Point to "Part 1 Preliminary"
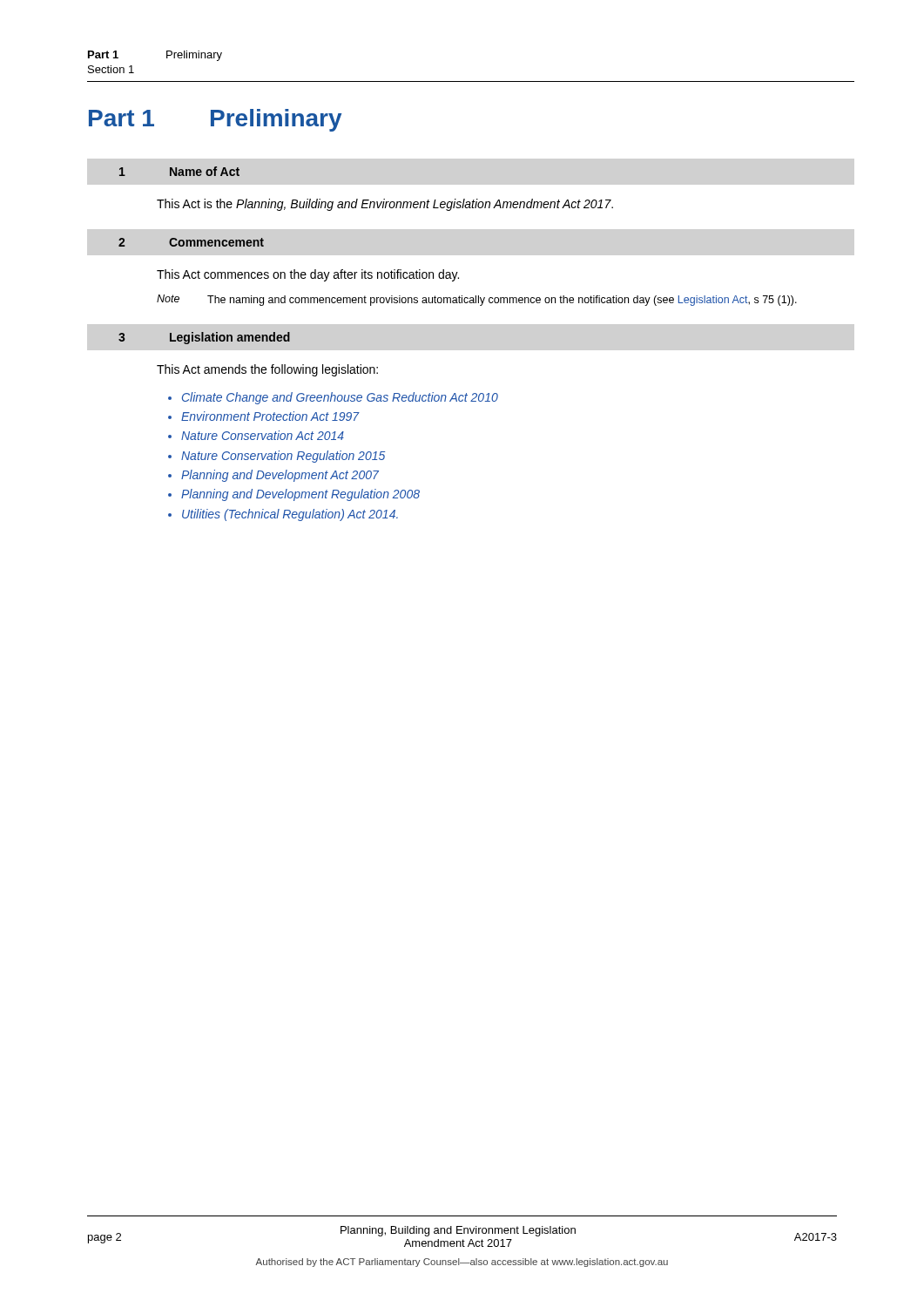 tap(215, 118)
